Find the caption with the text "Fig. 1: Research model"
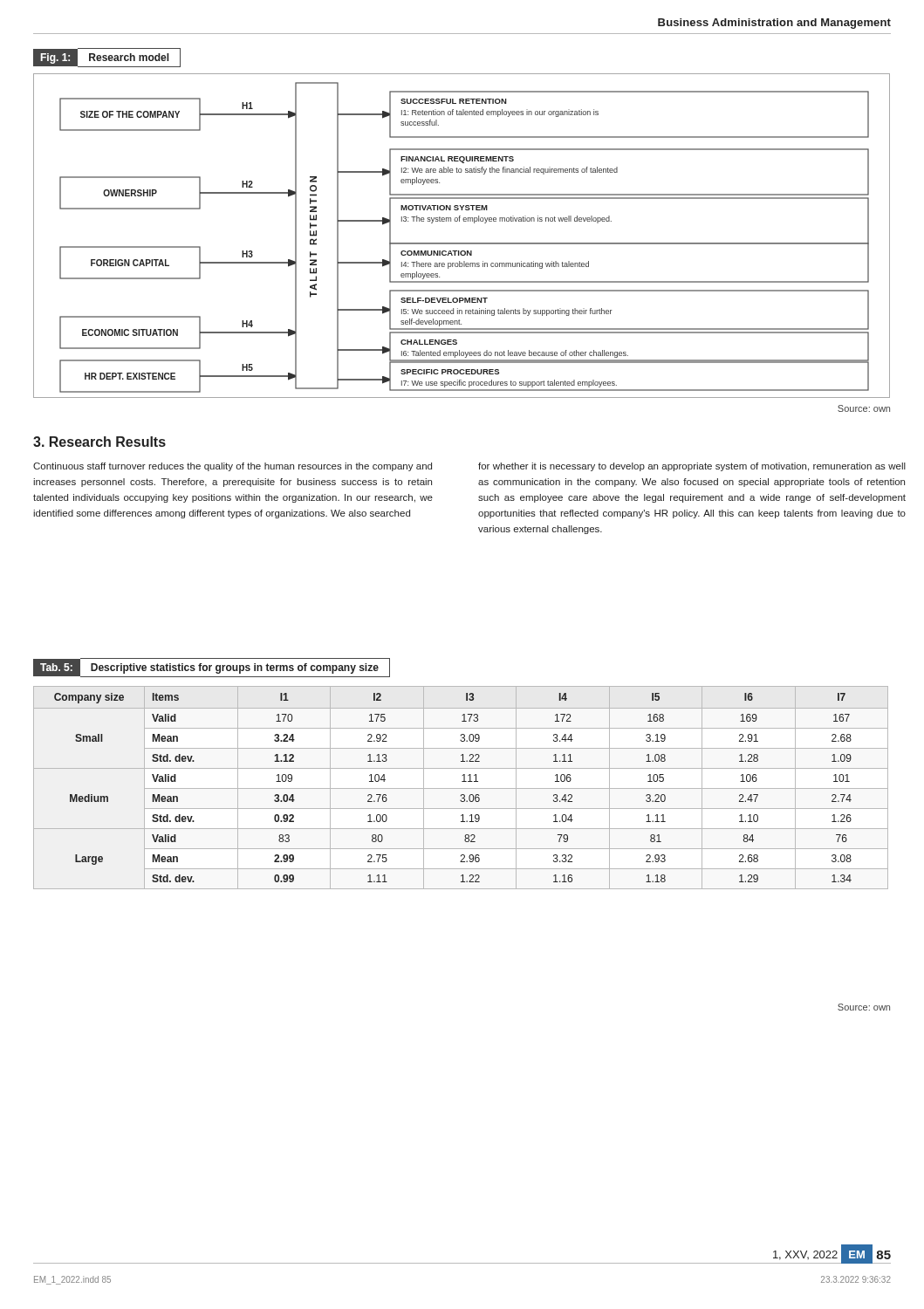Screen dimensions: 1309x924 tap(107, 58)
